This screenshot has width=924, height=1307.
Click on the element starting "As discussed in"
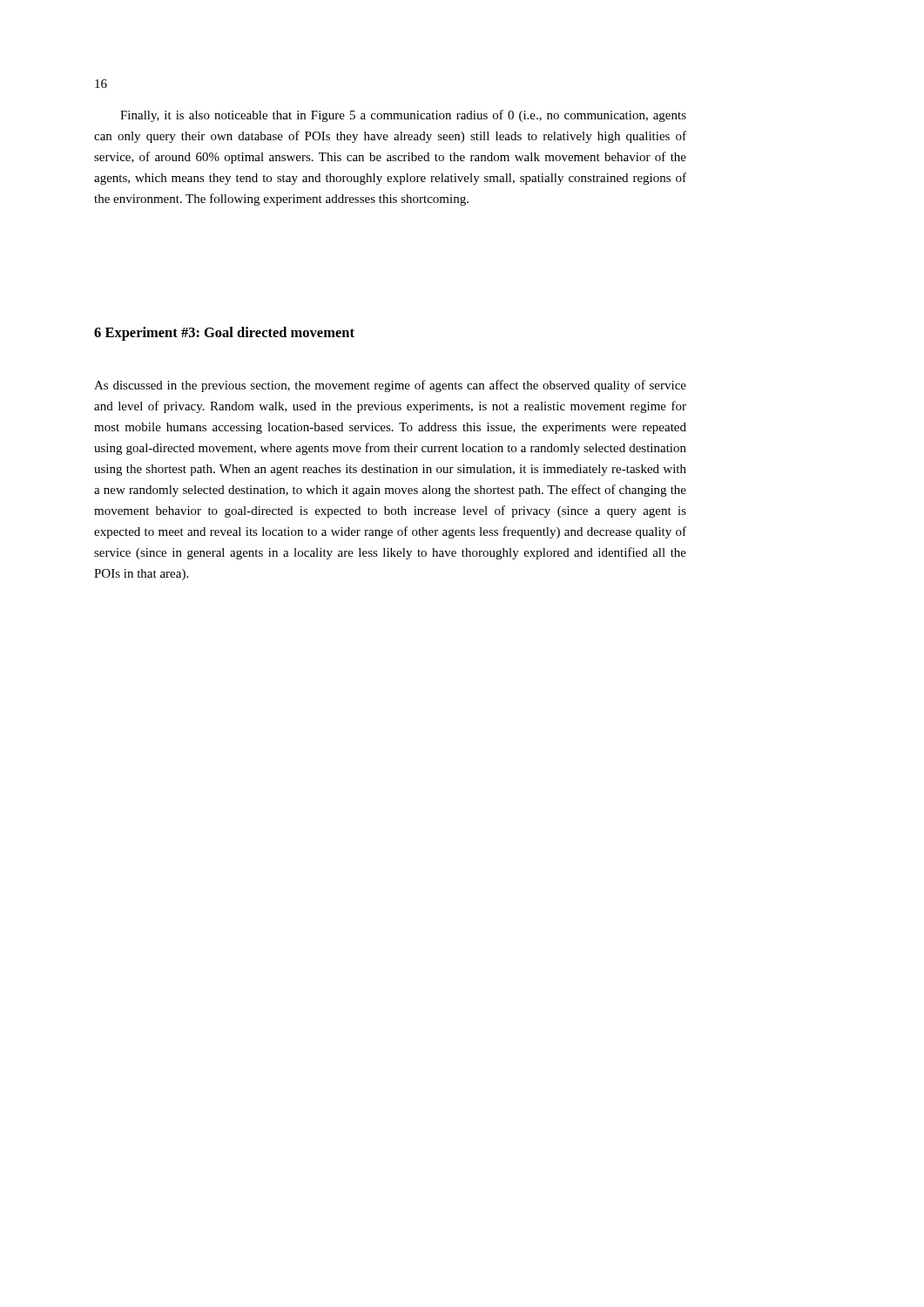(390, 479)
